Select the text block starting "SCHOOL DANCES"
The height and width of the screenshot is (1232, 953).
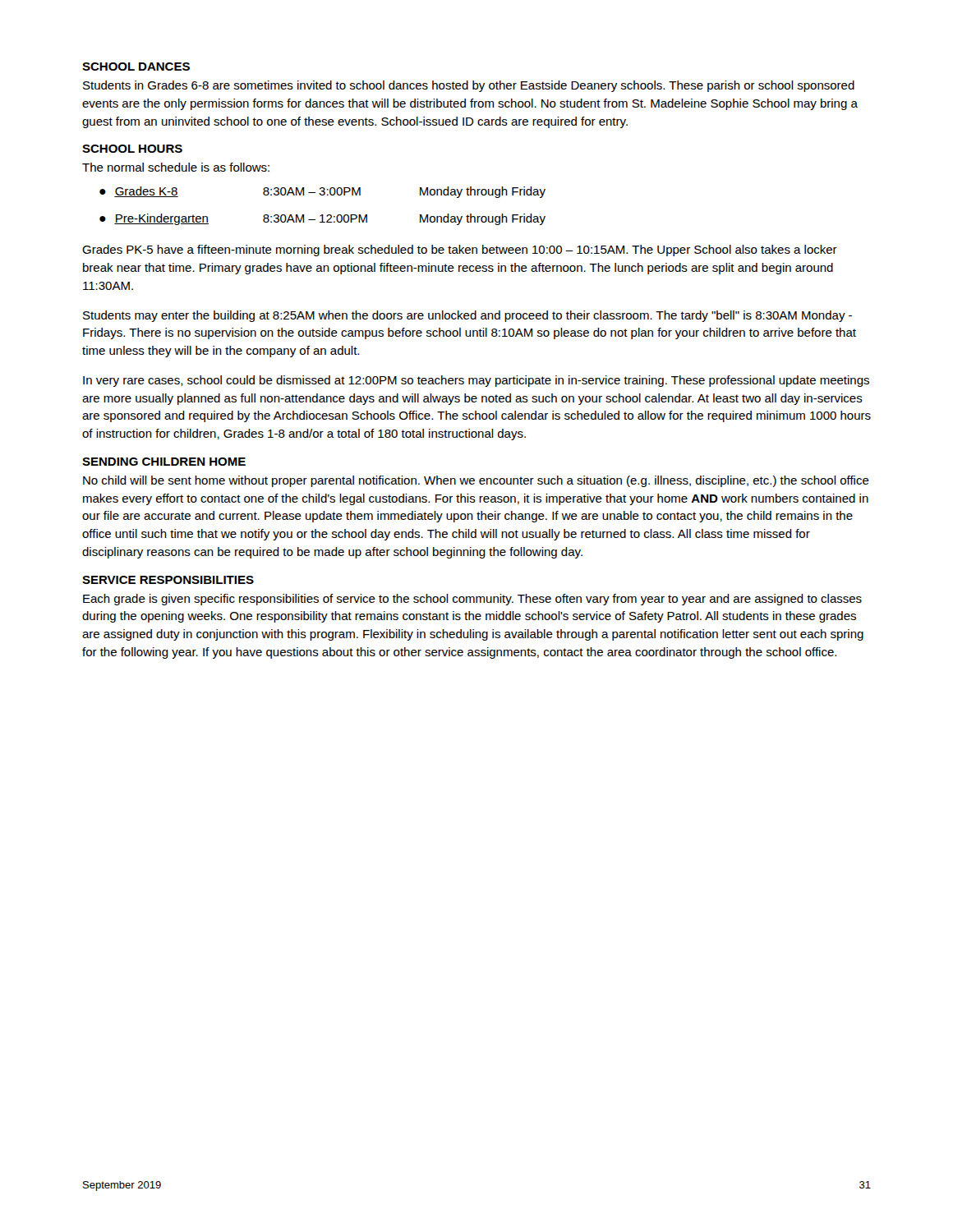[x=136, y=66]
